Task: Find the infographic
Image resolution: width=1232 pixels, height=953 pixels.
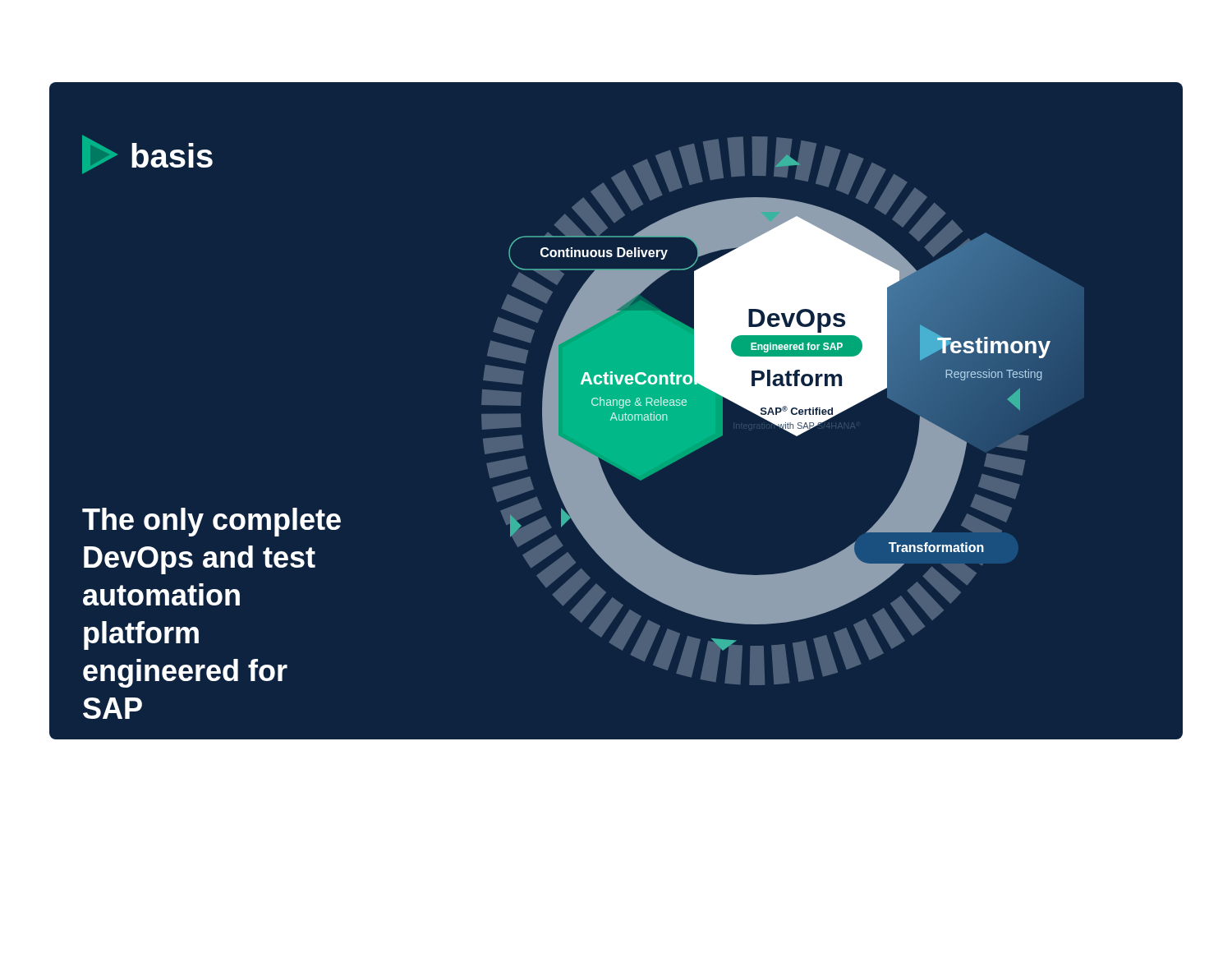Action: coord(723,419)
